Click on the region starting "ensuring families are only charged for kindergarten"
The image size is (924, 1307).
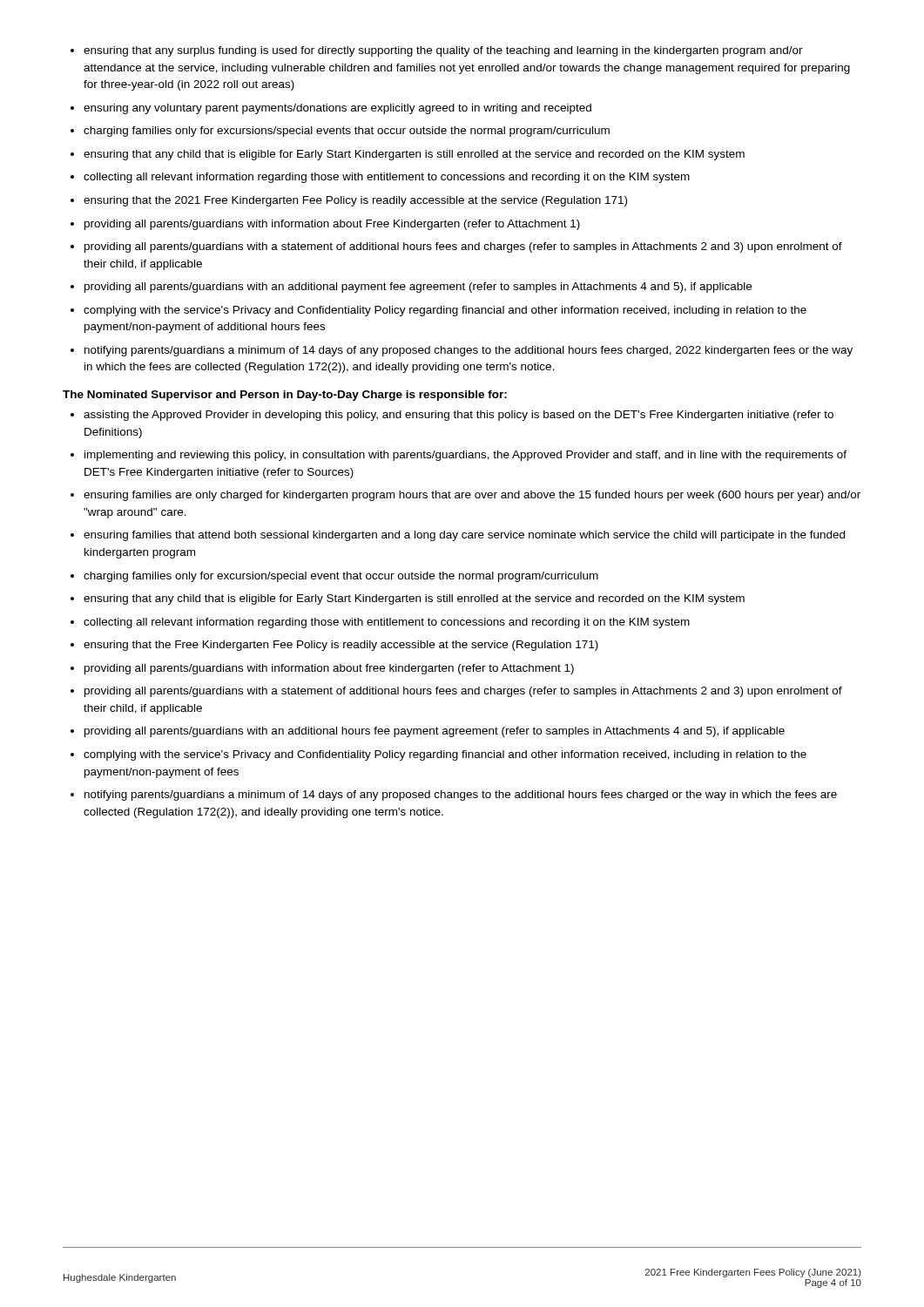[472, 503]
